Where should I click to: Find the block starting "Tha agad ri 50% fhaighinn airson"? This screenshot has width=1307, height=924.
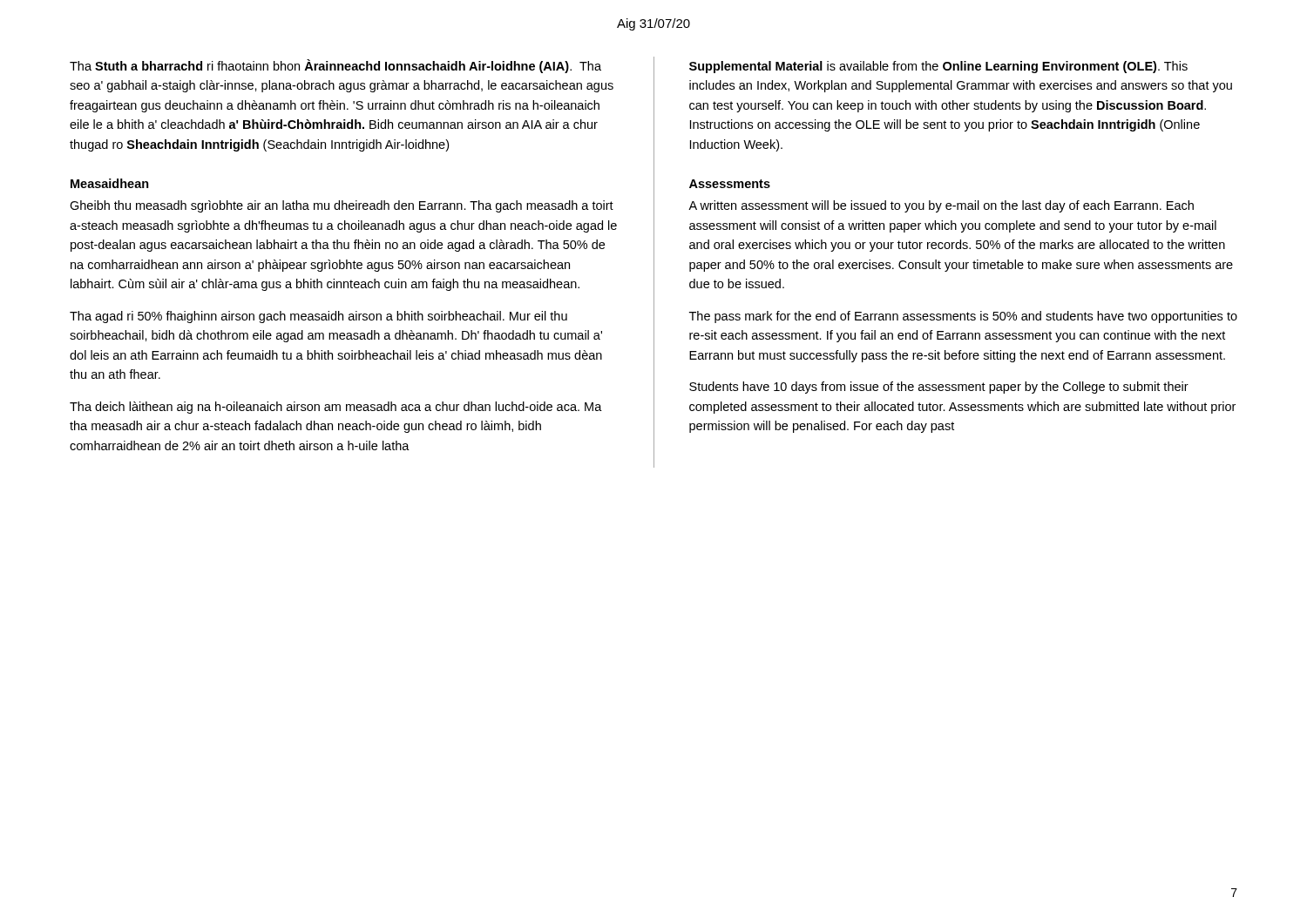tap(336, 345)
